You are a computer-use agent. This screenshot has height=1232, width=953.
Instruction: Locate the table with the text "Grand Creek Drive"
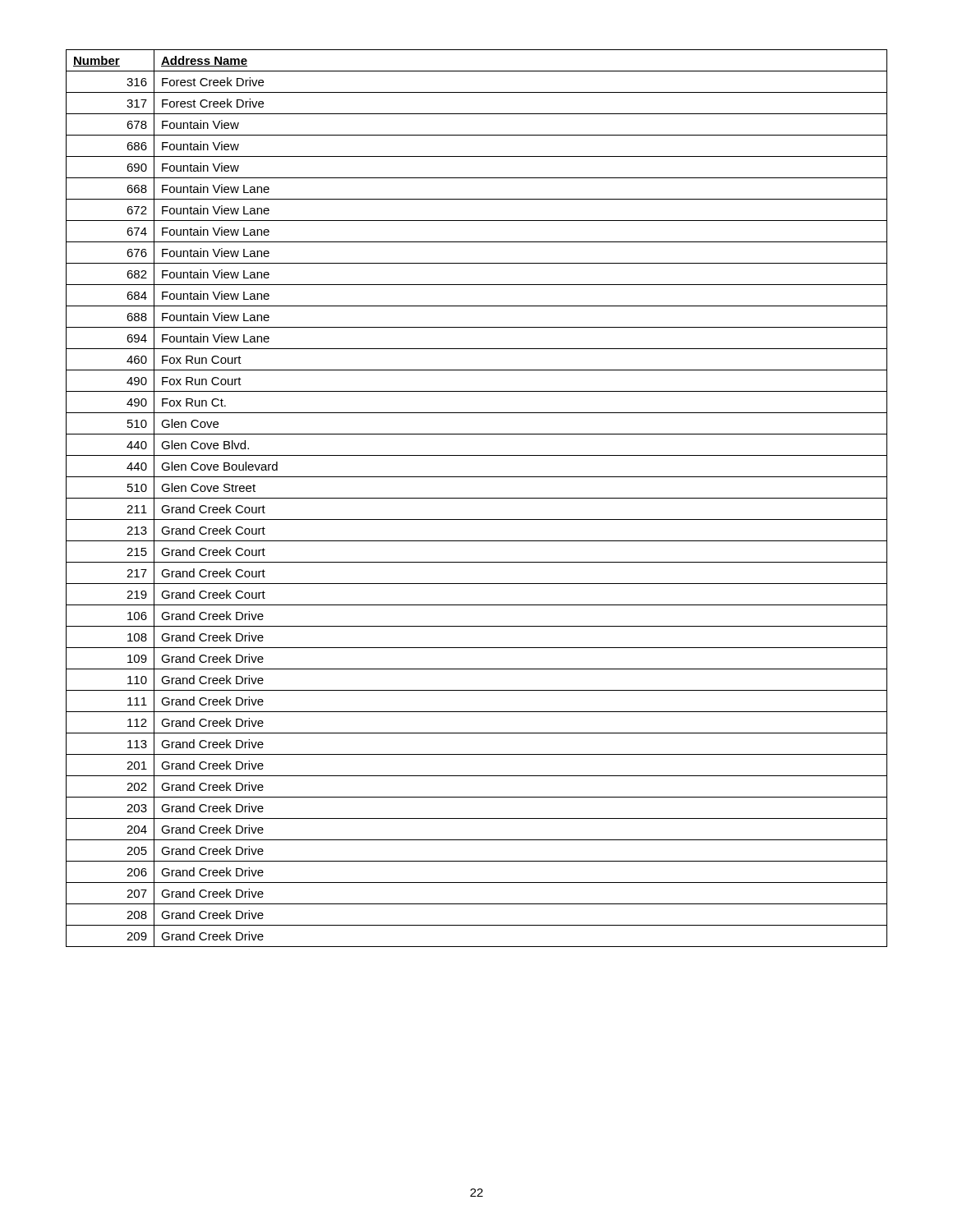coord(476,498)
